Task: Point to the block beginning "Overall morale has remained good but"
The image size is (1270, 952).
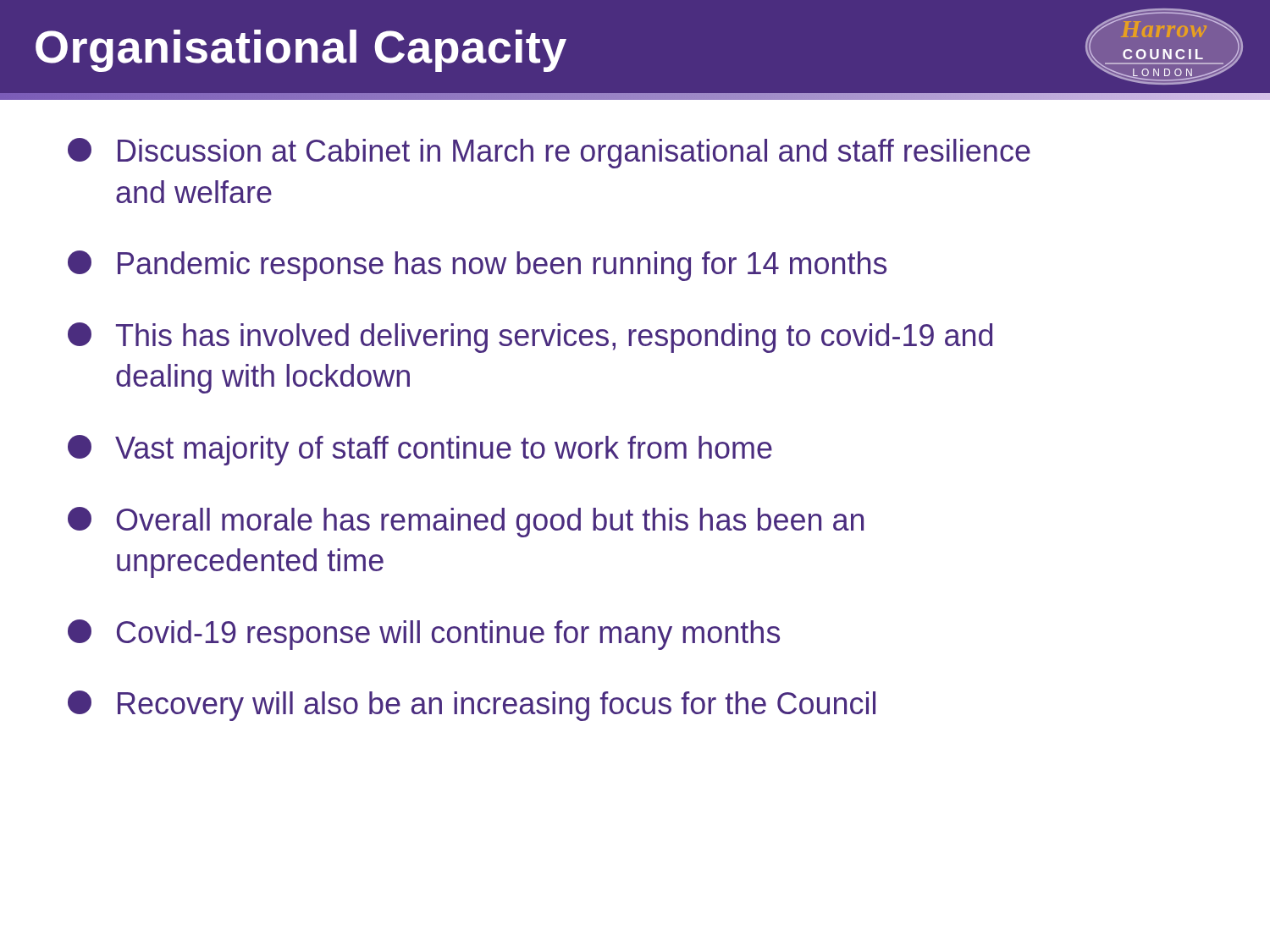Action: (467, 541)
